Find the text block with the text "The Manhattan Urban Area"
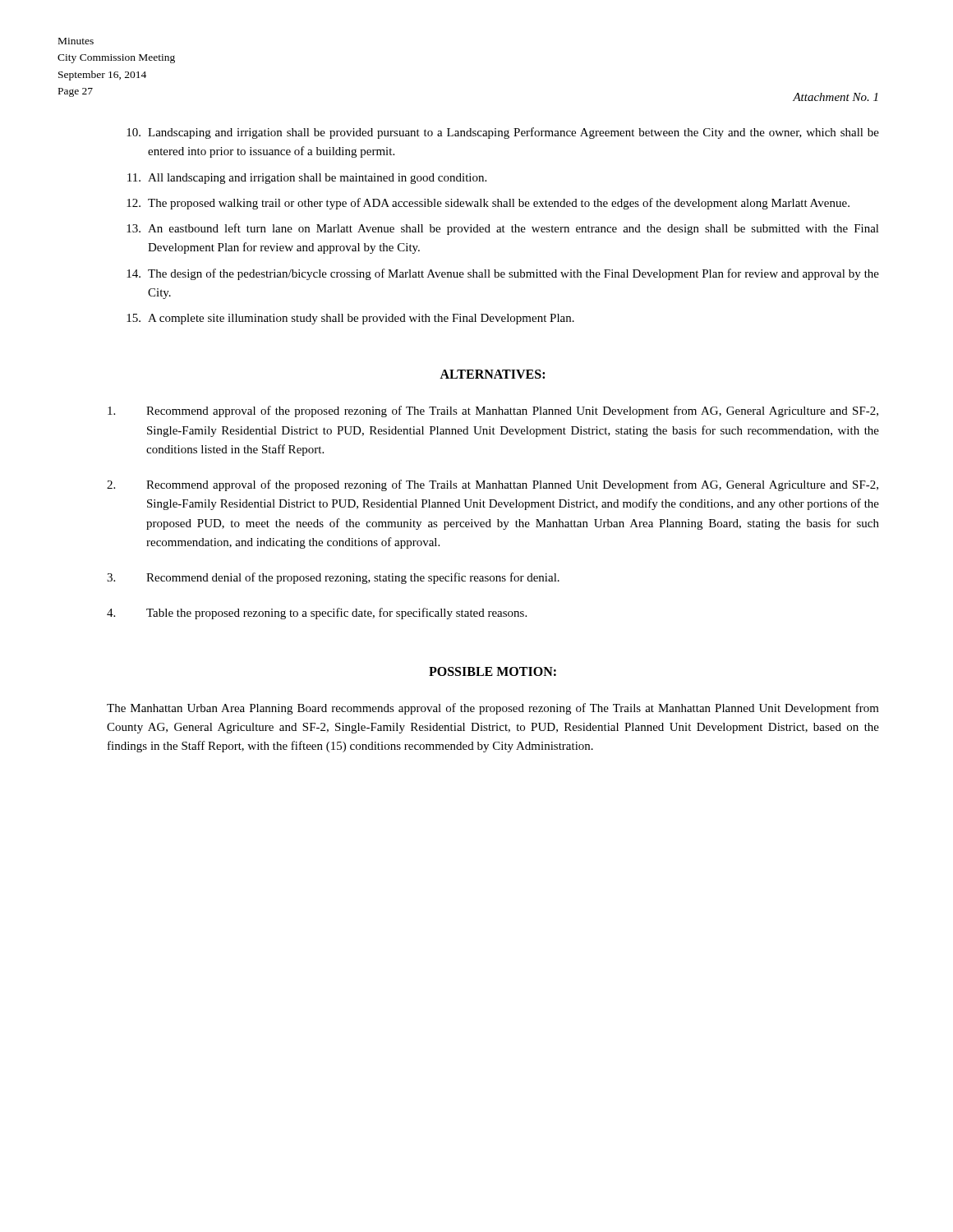 click(493, 727)
